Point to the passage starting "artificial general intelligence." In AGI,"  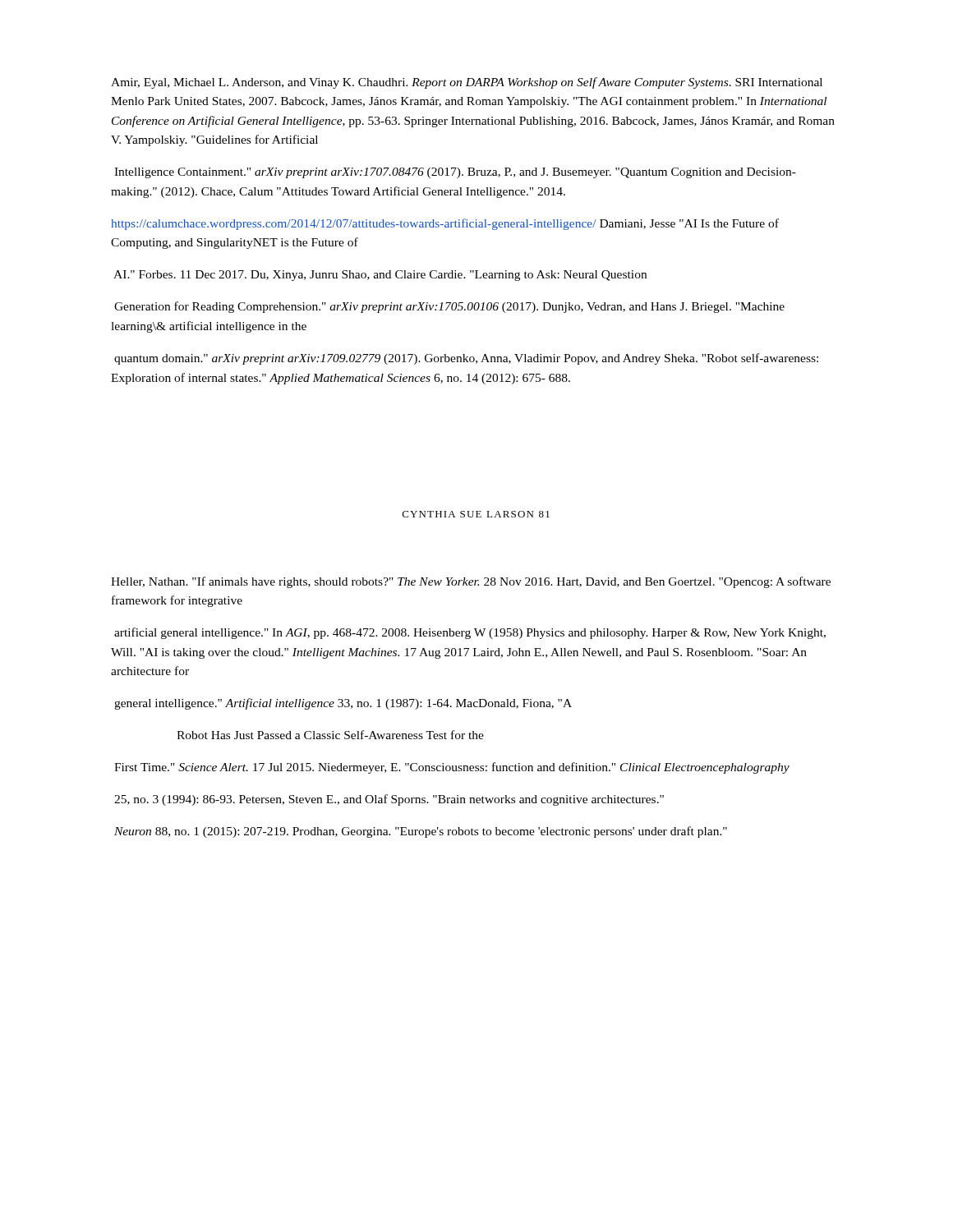[x=476, y=652]
